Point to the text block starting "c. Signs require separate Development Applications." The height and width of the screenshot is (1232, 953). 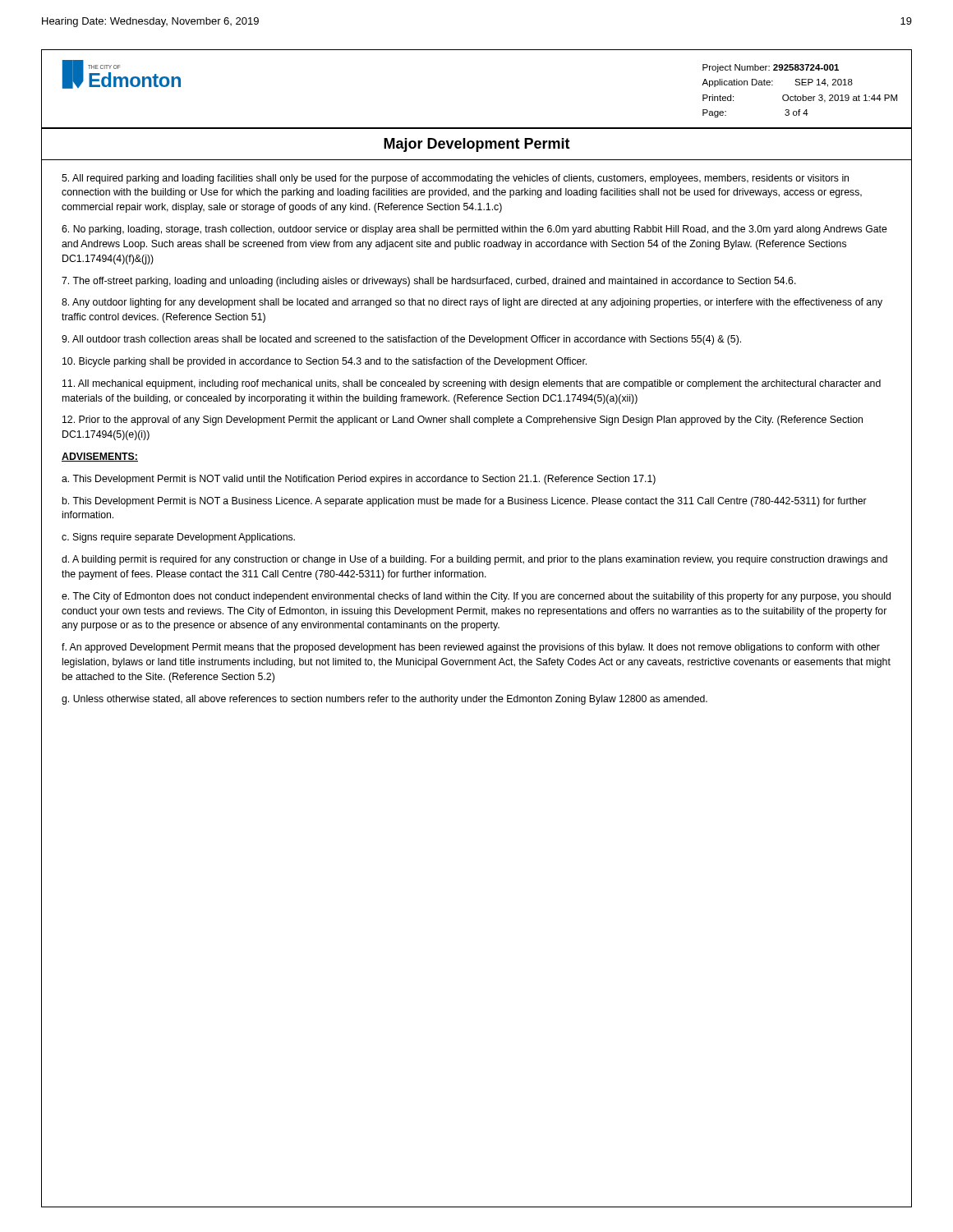coord(178,538)
